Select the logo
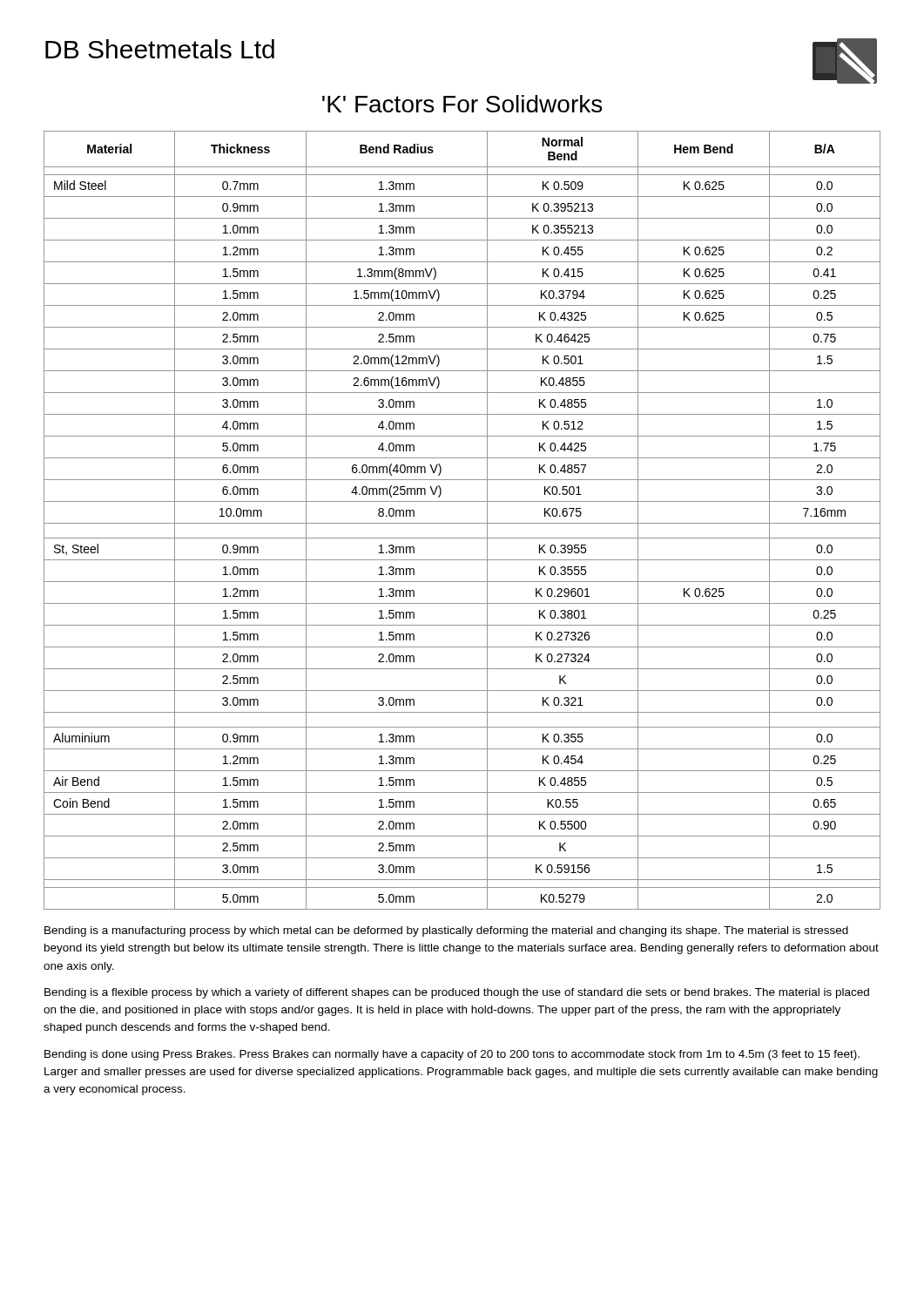924x1307 pixels. click(846, 61)
